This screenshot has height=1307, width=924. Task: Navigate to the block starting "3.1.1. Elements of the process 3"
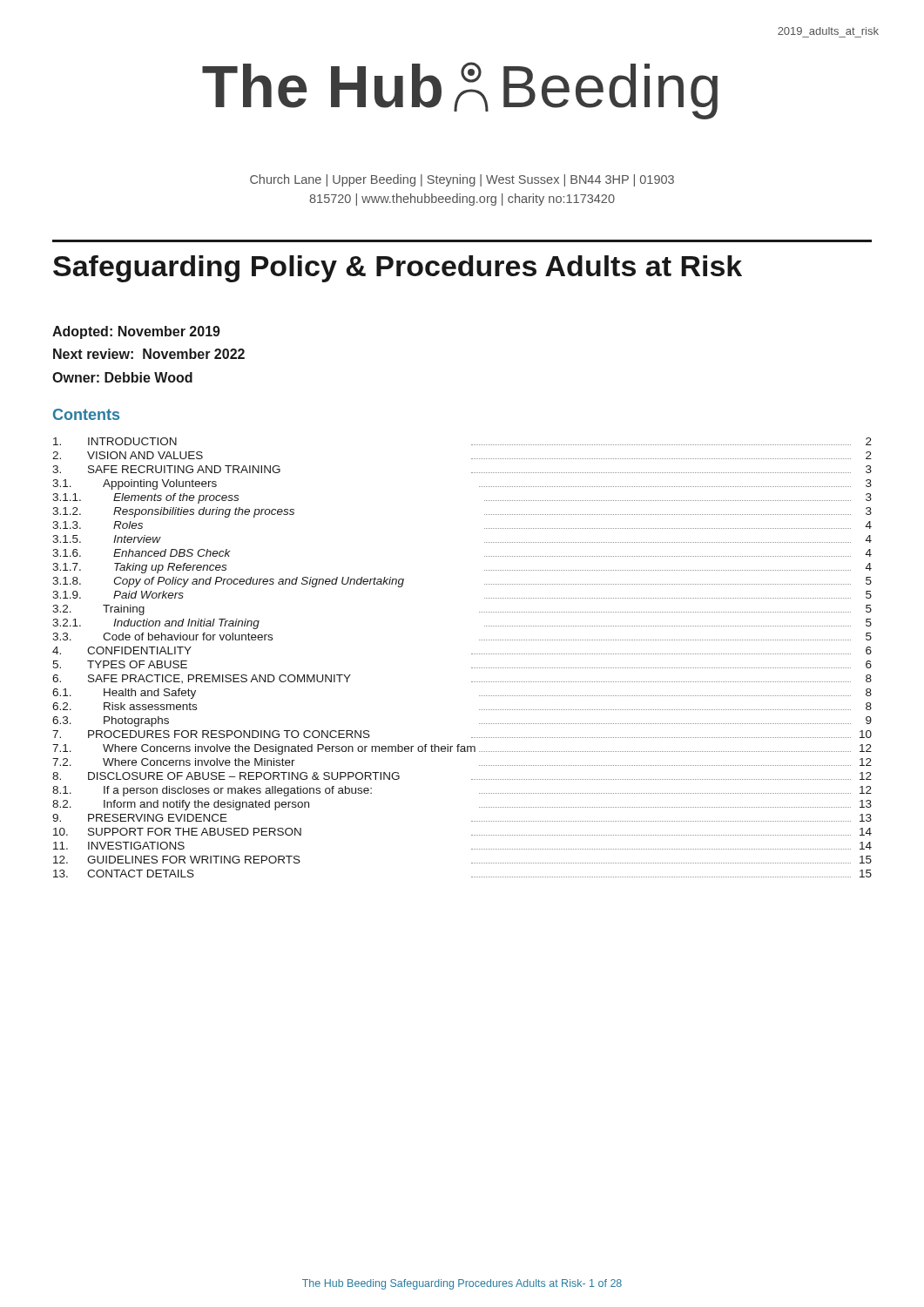pos(65,498)
